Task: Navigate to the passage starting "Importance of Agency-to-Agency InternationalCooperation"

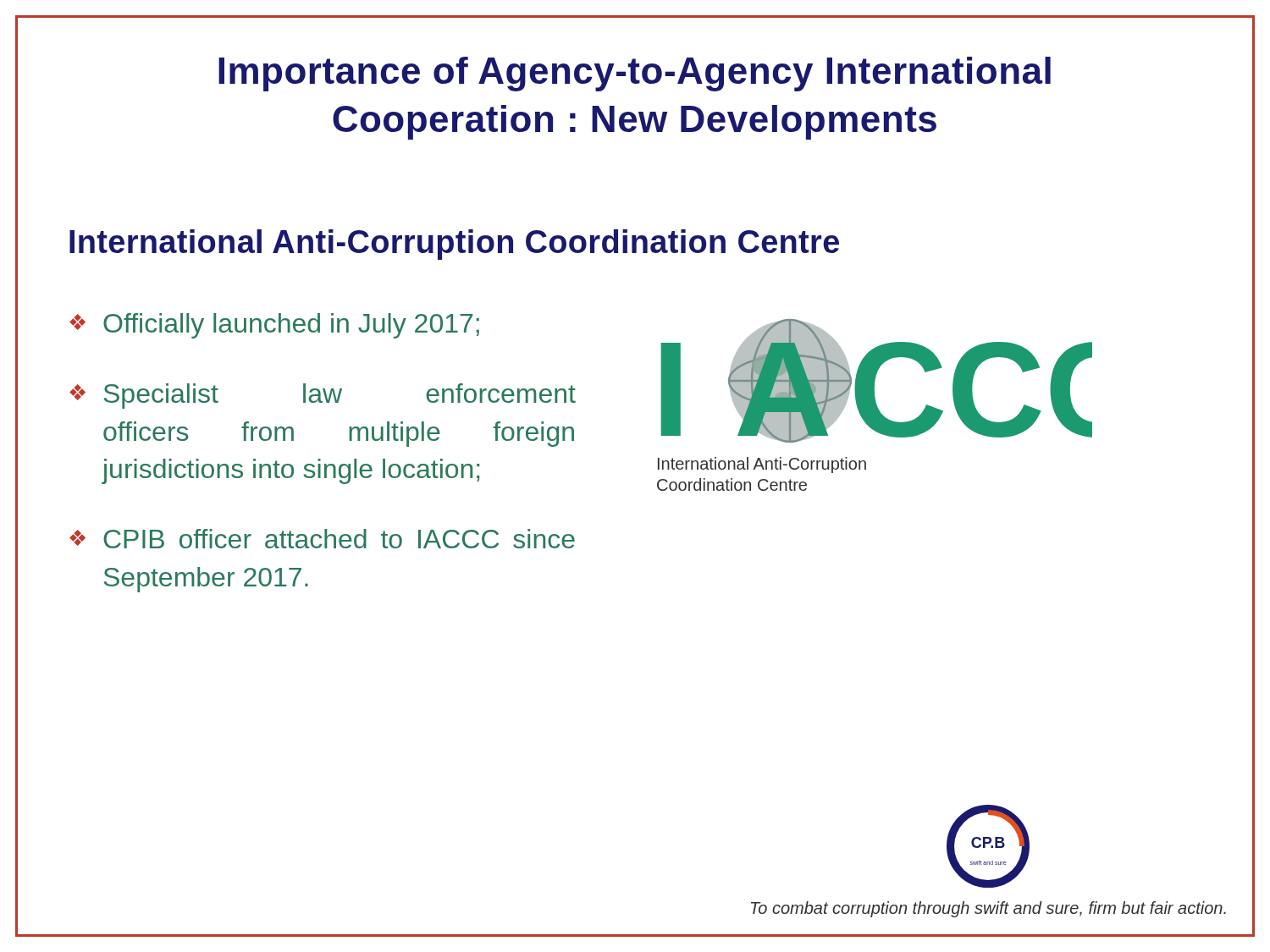Action: [635, 95]
